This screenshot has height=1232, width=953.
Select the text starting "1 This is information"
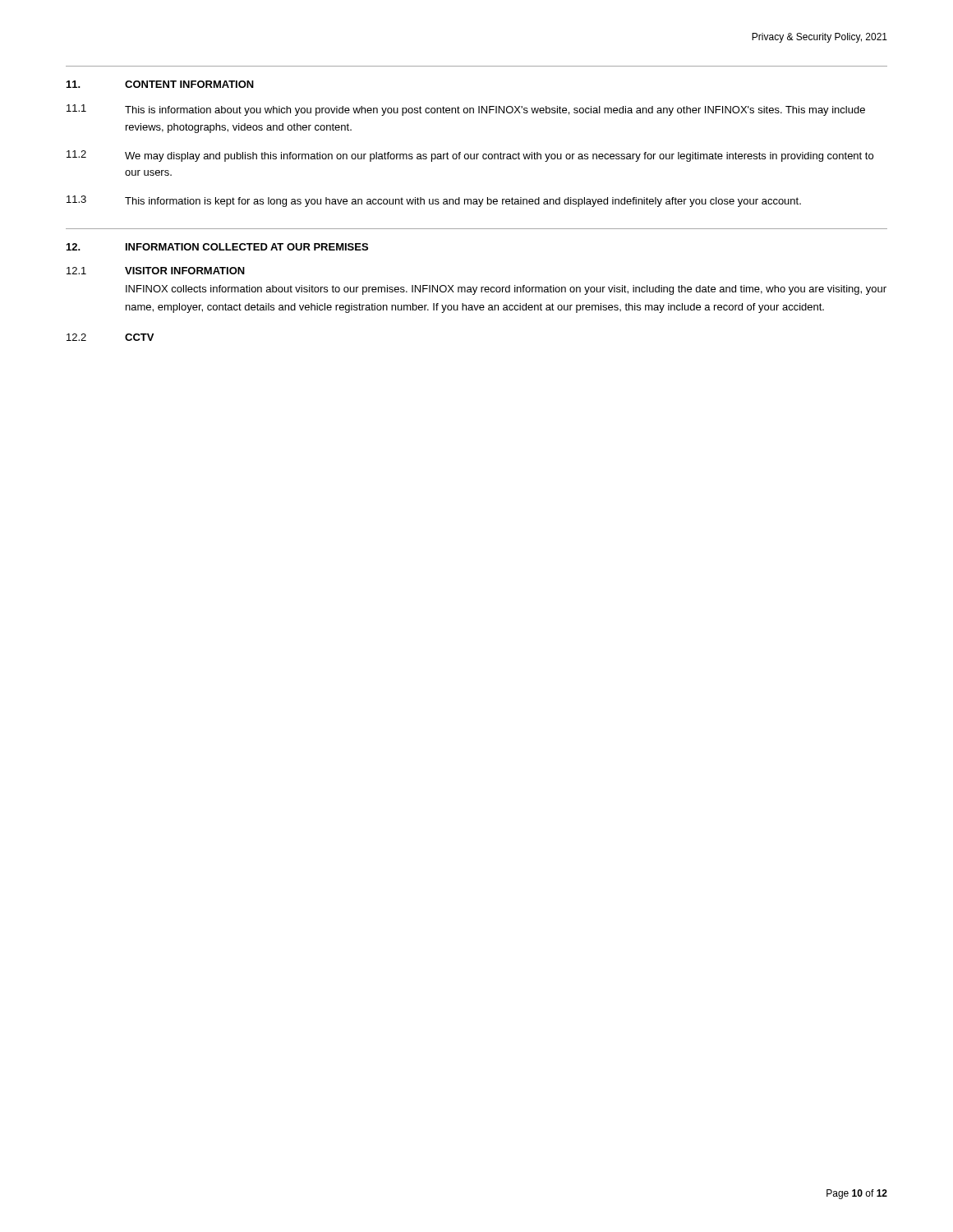[476, 119]
